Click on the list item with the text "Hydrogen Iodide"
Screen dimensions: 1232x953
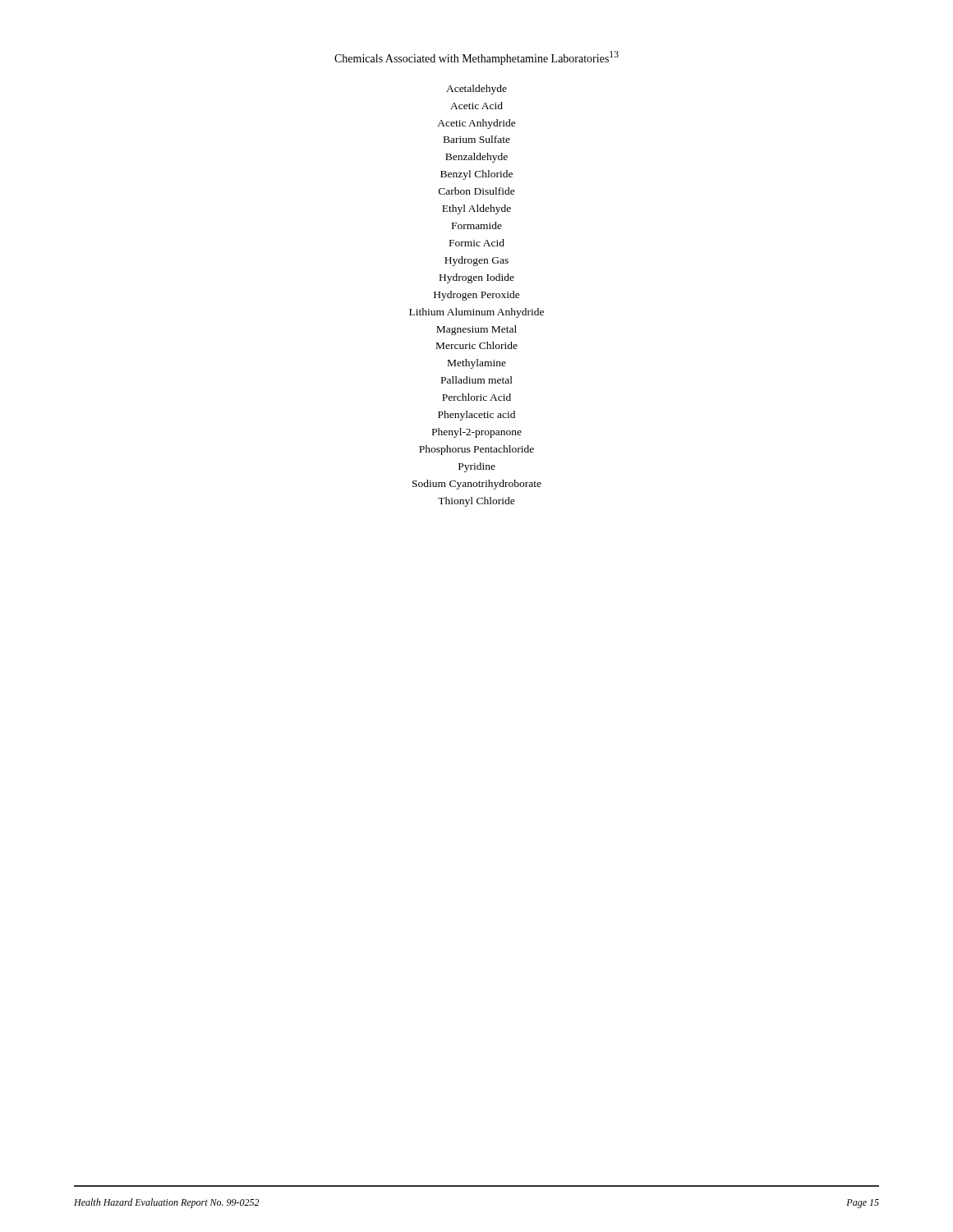pos(476,277)
